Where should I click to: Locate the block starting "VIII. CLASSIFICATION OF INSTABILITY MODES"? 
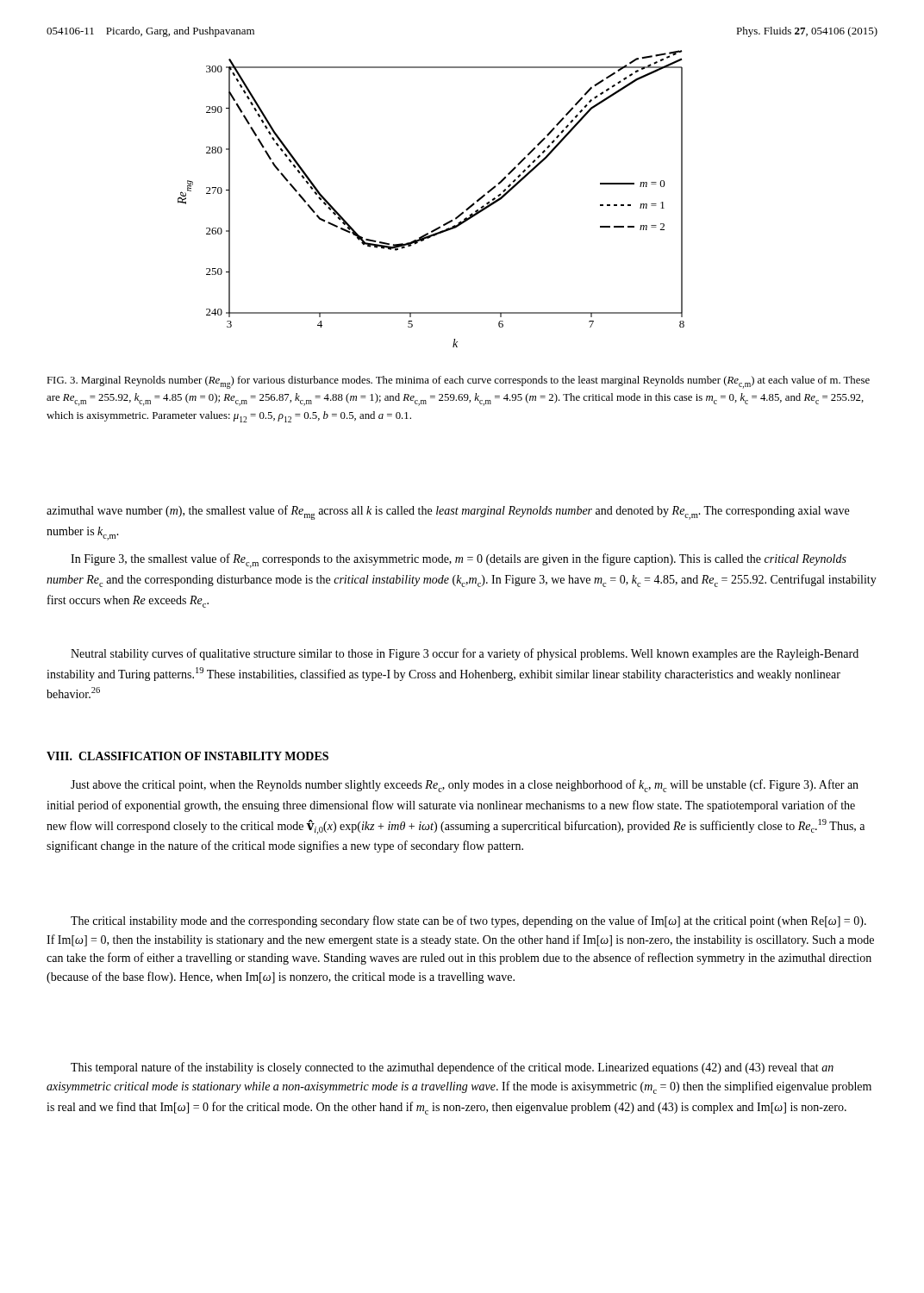pyautogui.click(x=188, y=756)
